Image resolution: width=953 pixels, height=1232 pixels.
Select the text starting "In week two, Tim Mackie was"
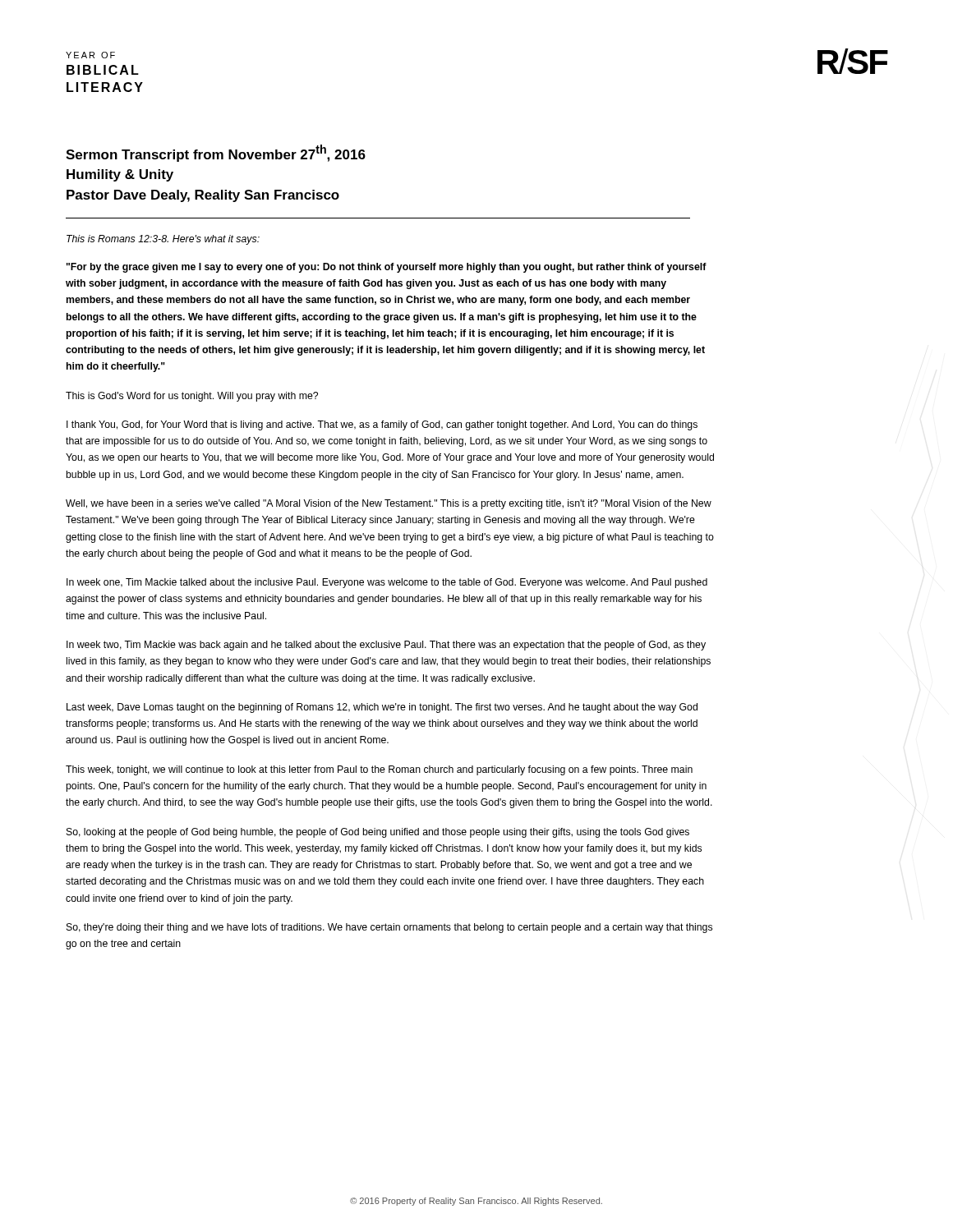pyautogui.click(x=388, y=661)
